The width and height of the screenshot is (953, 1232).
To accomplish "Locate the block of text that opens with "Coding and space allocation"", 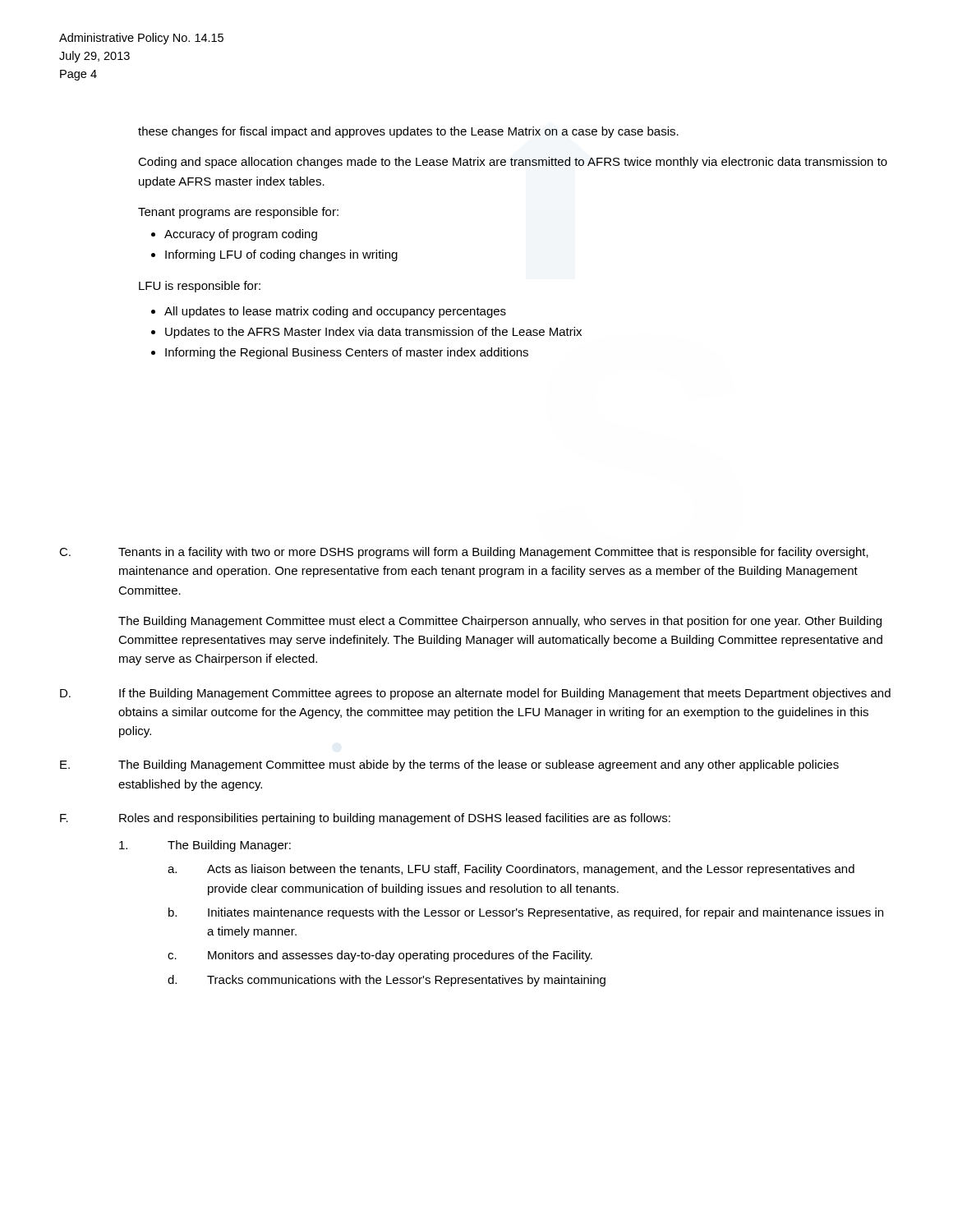I will click(513, 171).
